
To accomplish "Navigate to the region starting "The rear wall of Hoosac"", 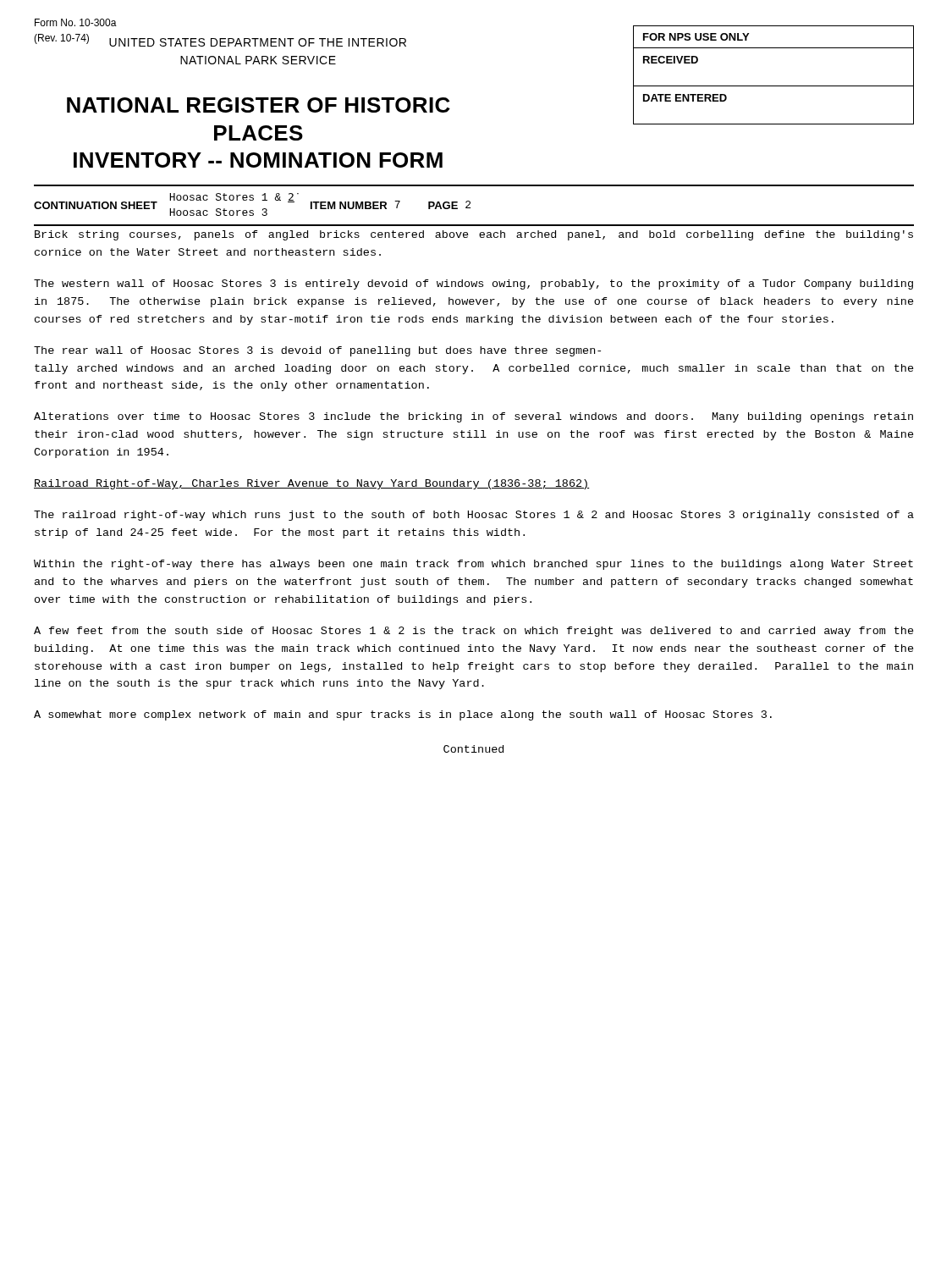I will coord(474,368).
